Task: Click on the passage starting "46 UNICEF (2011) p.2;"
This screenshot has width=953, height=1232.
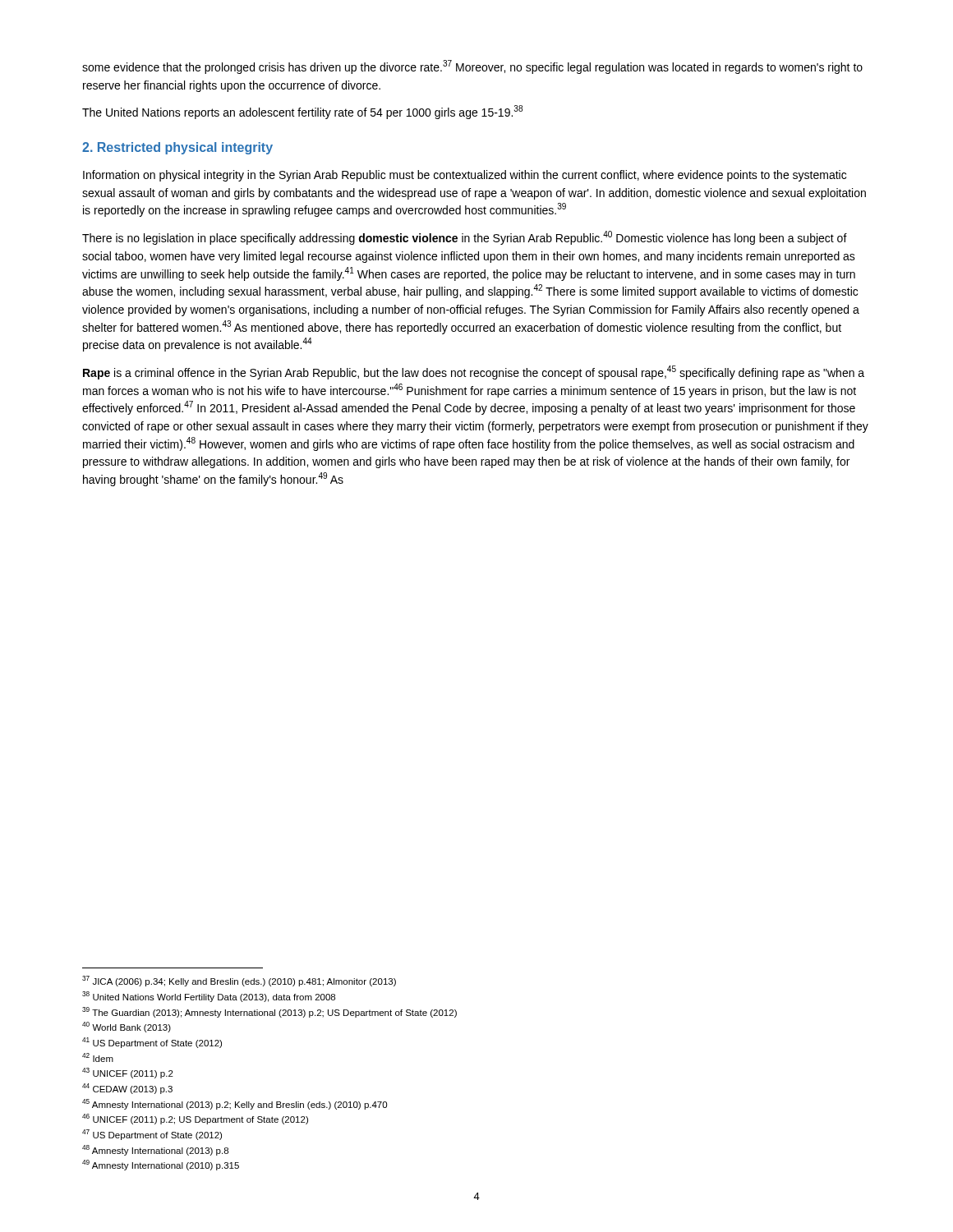Action: click(x=195, y=1119)
